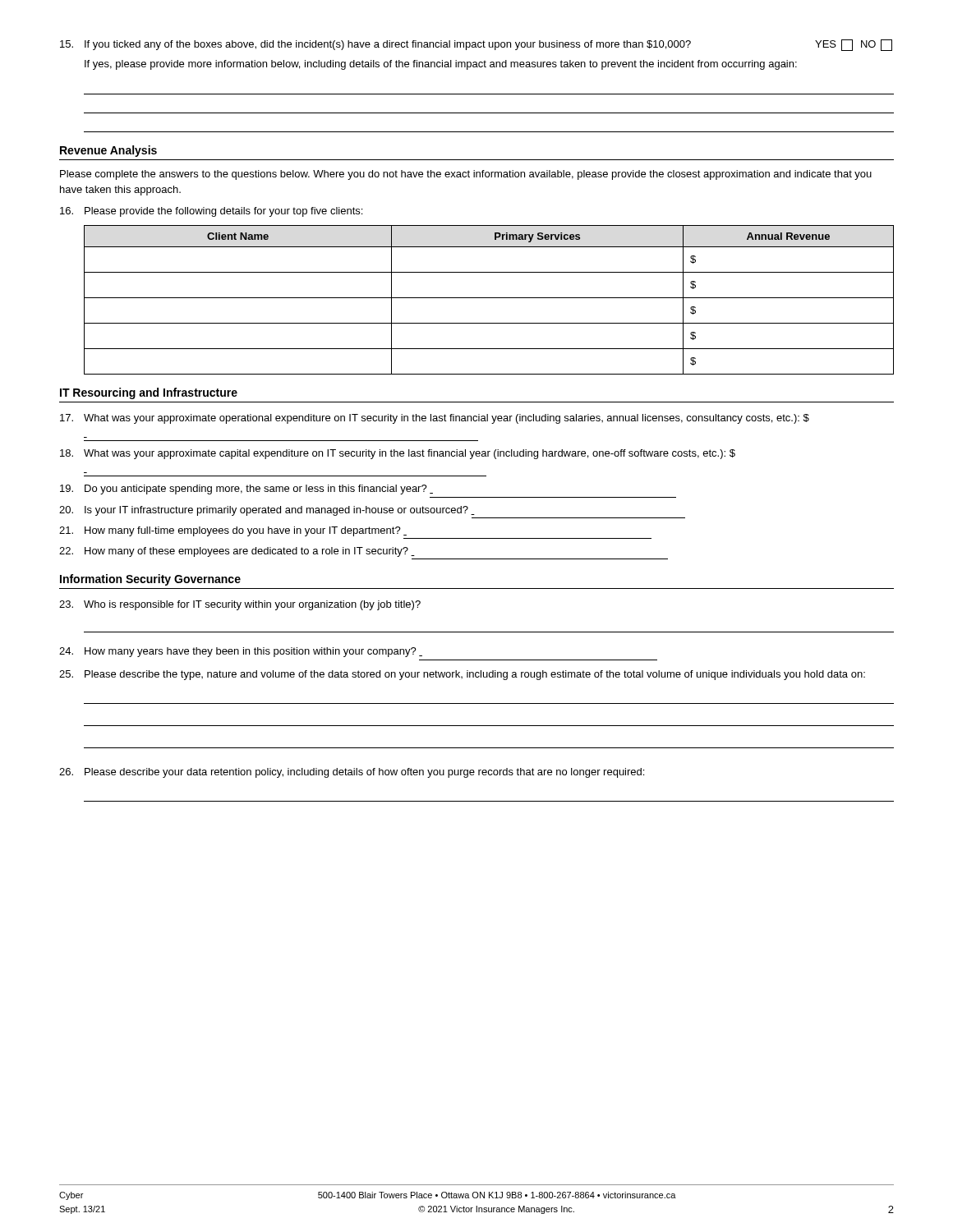This screenshot has width=953, height=1232.
Task: Locate the list item that reads "26. Please describe your data retention"
Action: (x=476, y=786)
